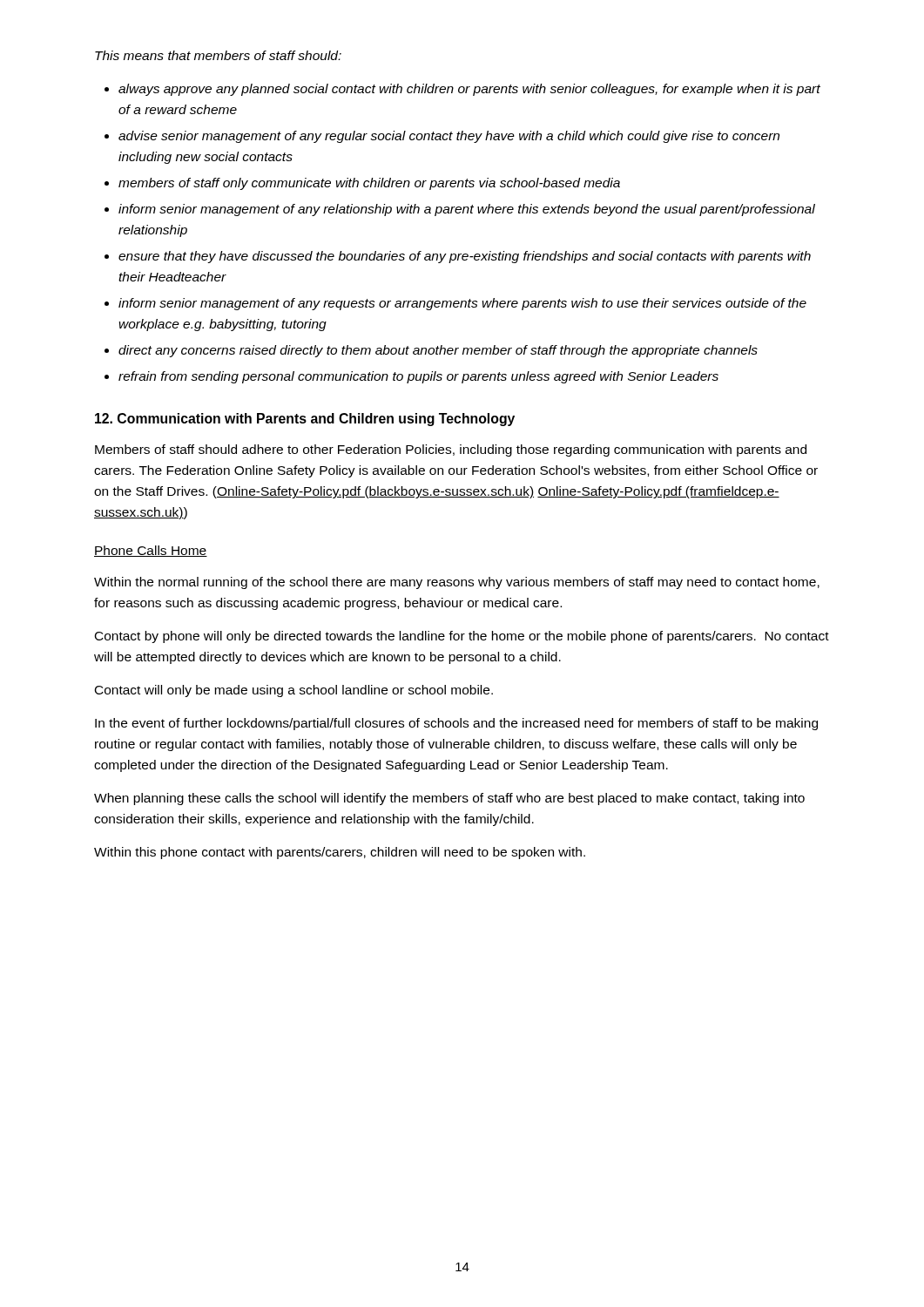Where is the passage that starts "Contact by phone"?
This screenshot has width=924, height=1307.
[461, 646]
